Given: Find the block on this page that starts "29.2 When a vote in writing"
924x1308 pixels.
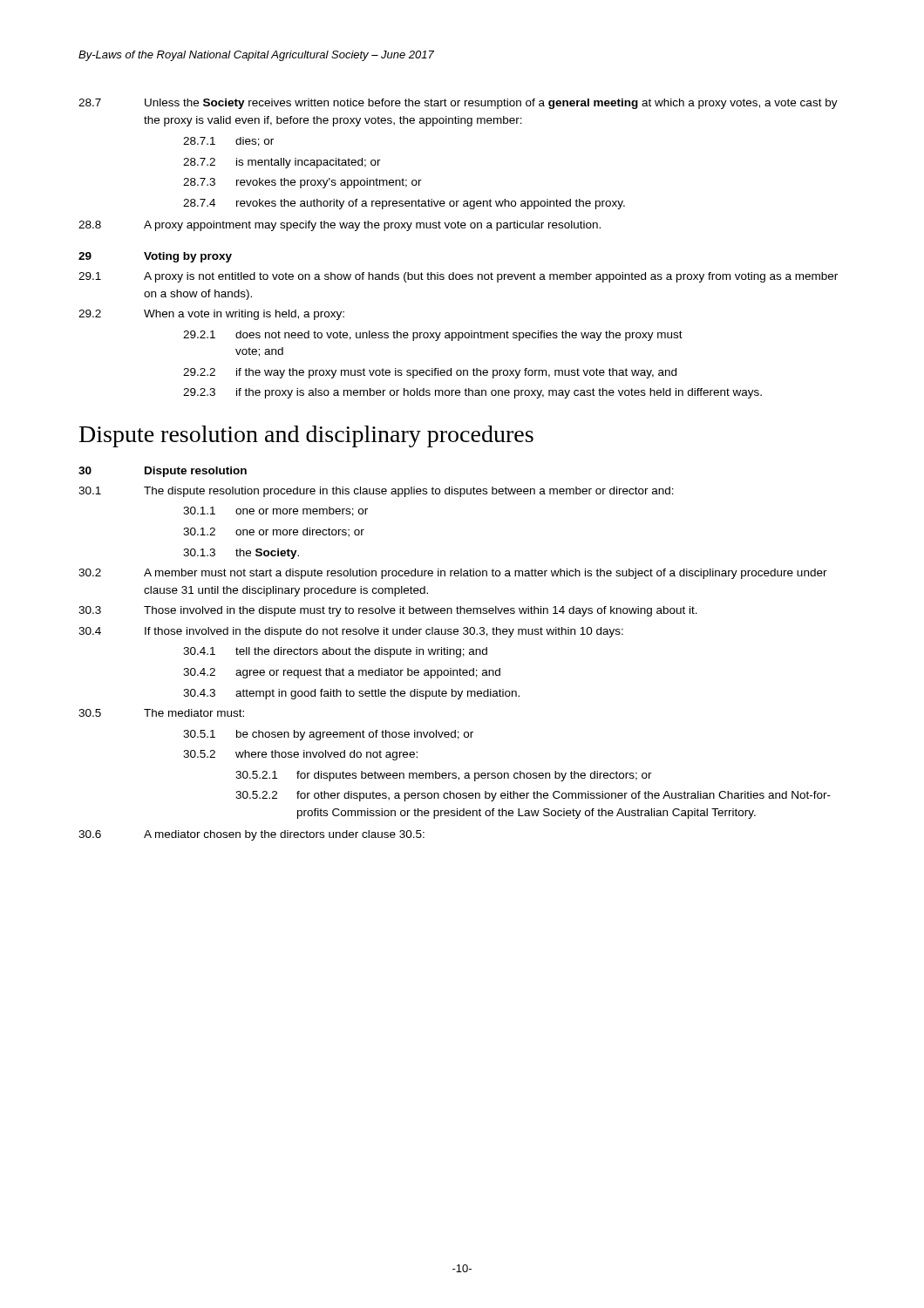Looking at the screenshot, I should 211,315.
